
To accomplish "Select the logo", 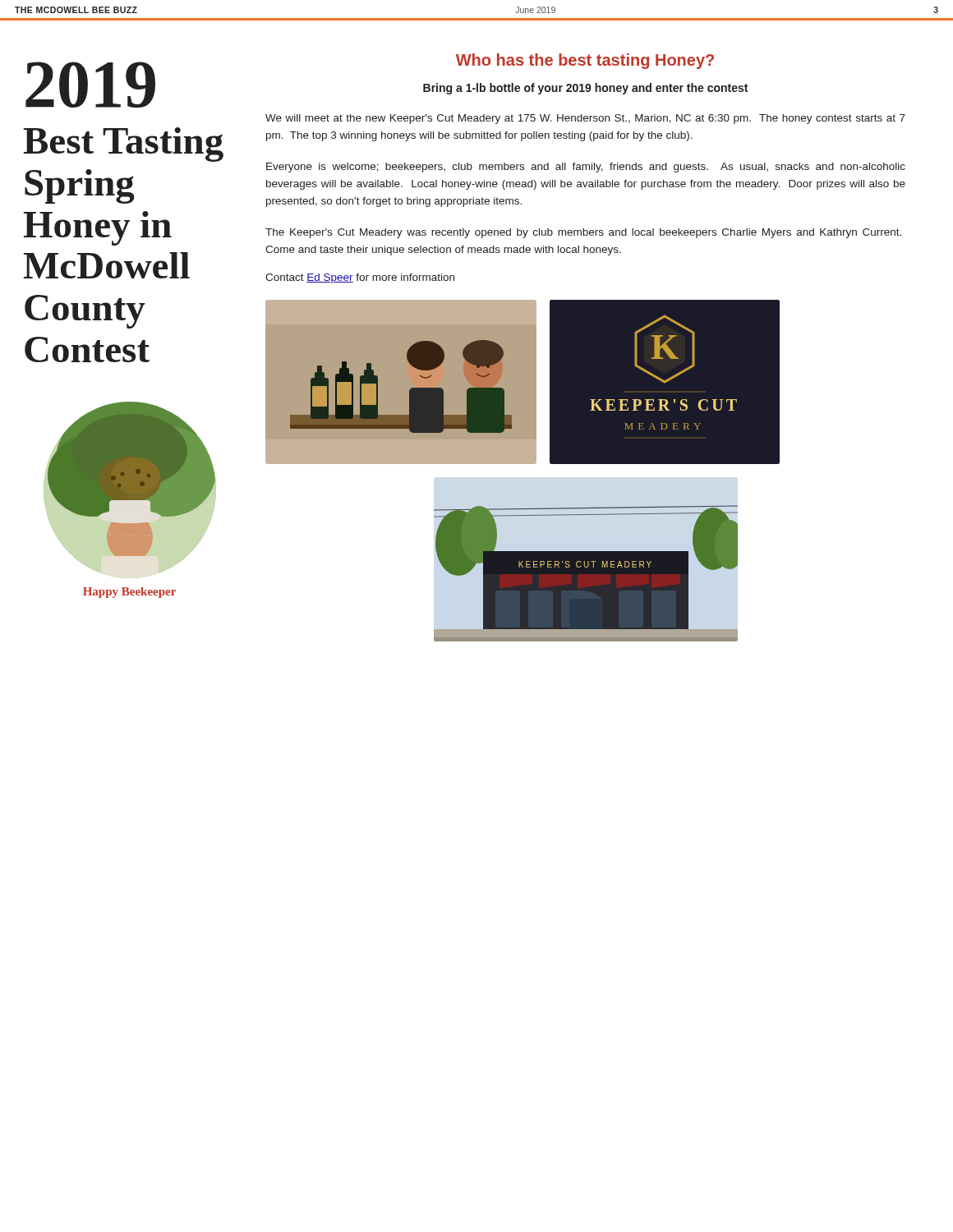I will pyautogui.click(x=665, y=382).
